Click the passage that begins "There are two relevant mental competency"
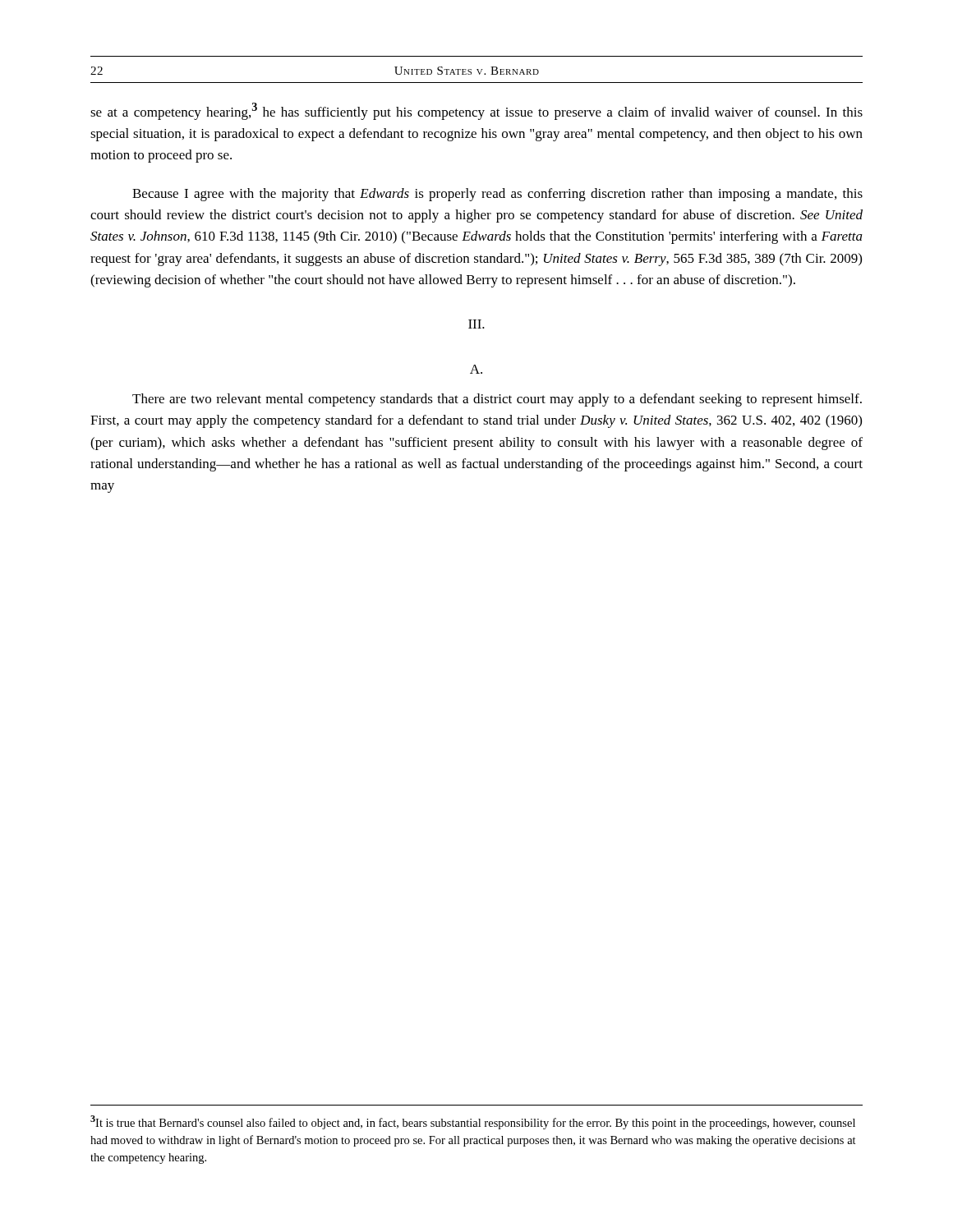 [476, 443]
